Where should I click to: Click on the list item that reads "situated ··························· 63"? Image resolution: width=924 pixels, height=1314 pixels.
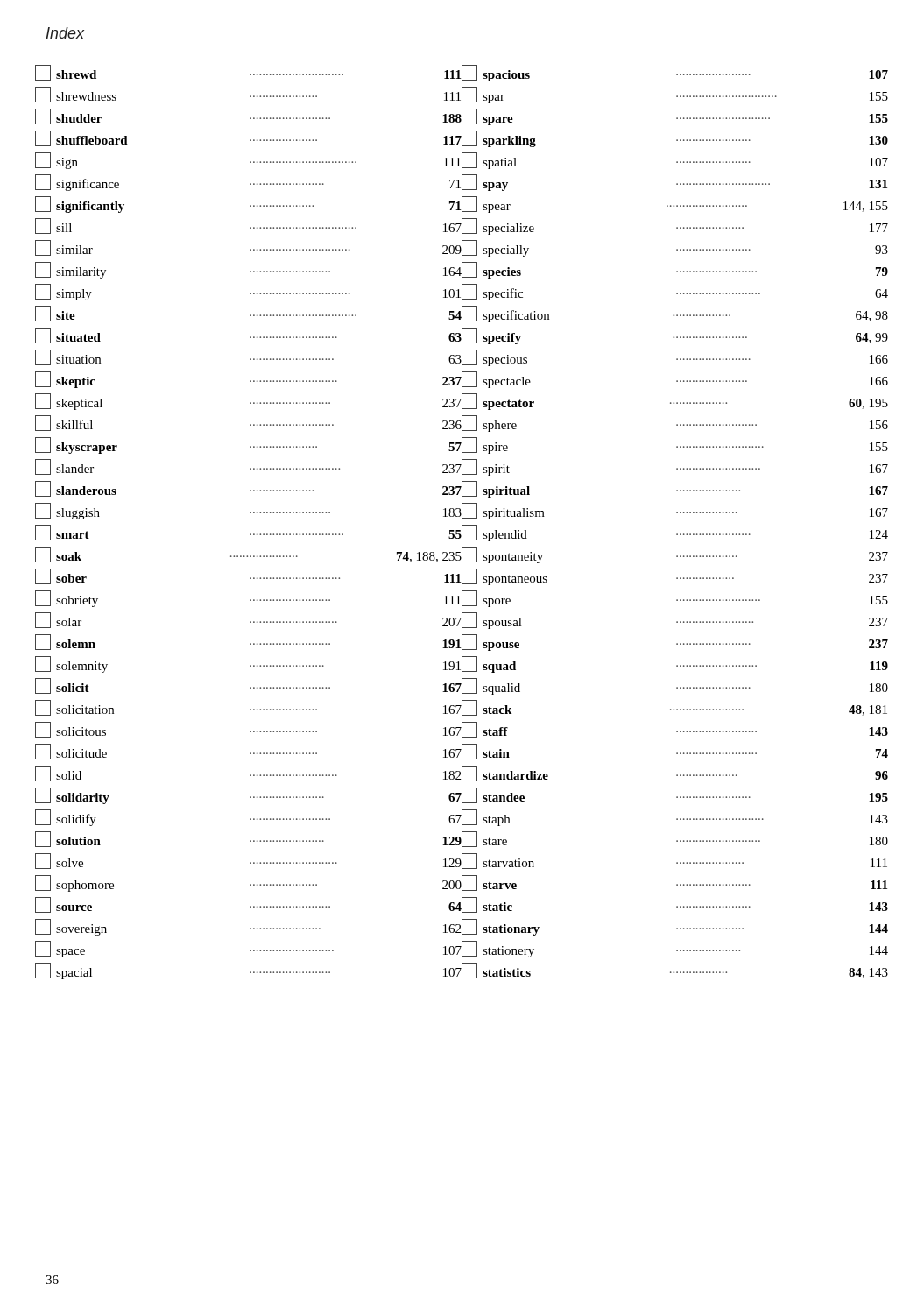(x=248, y=338)
